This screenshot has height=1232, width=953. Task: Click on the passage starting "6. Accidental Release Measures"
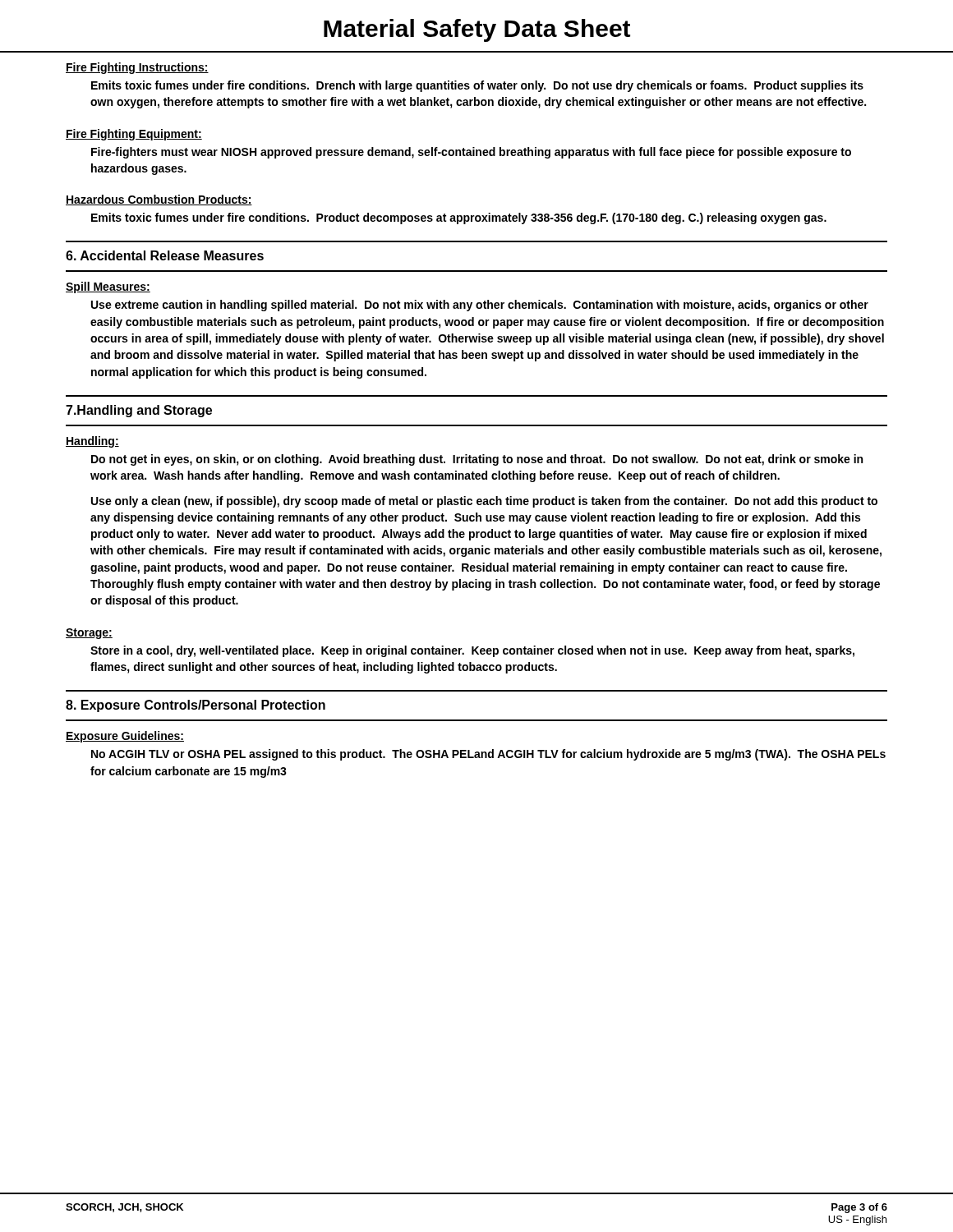pyautogui.click(x=165, y=255)
